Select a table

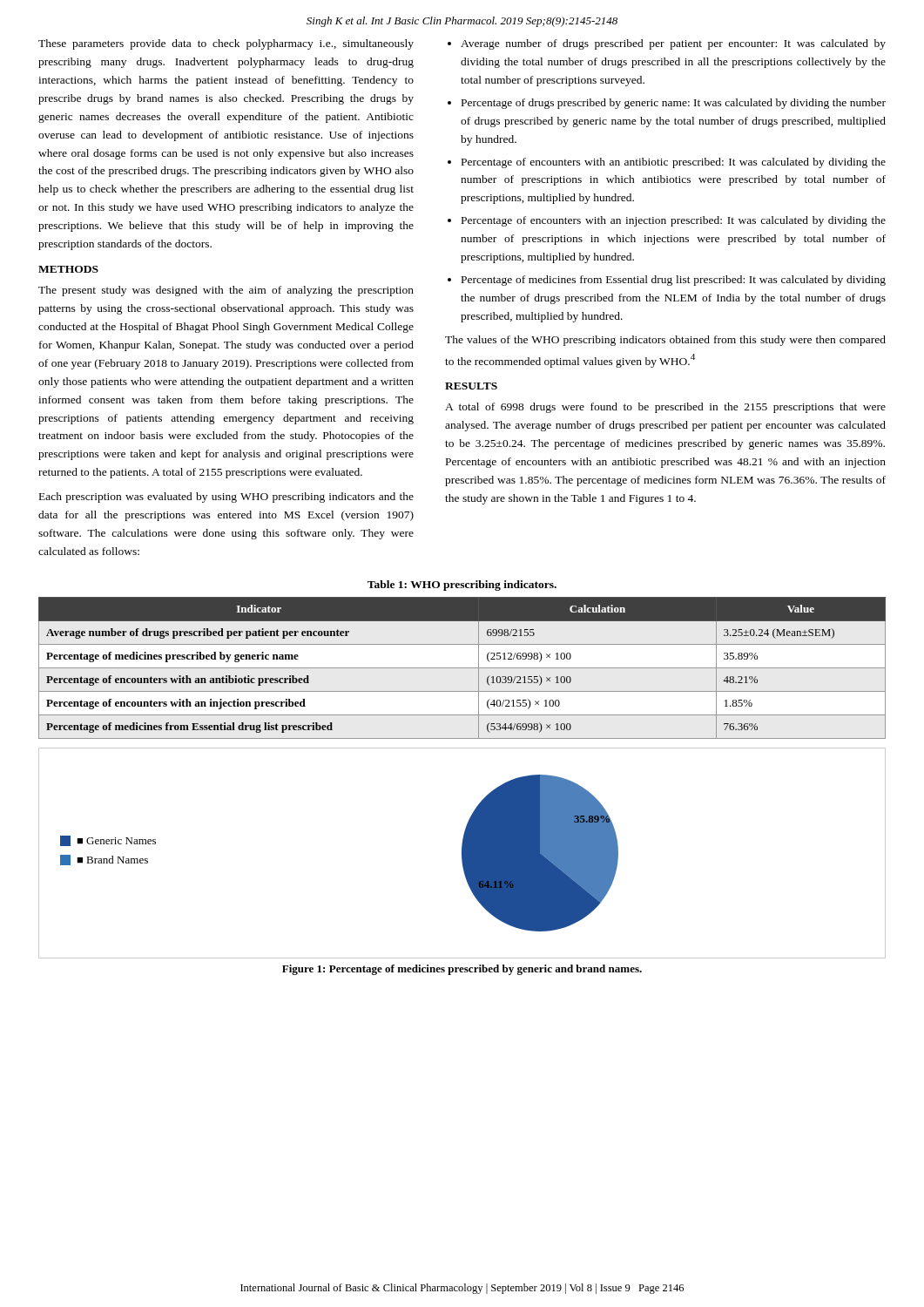point(462,668)
